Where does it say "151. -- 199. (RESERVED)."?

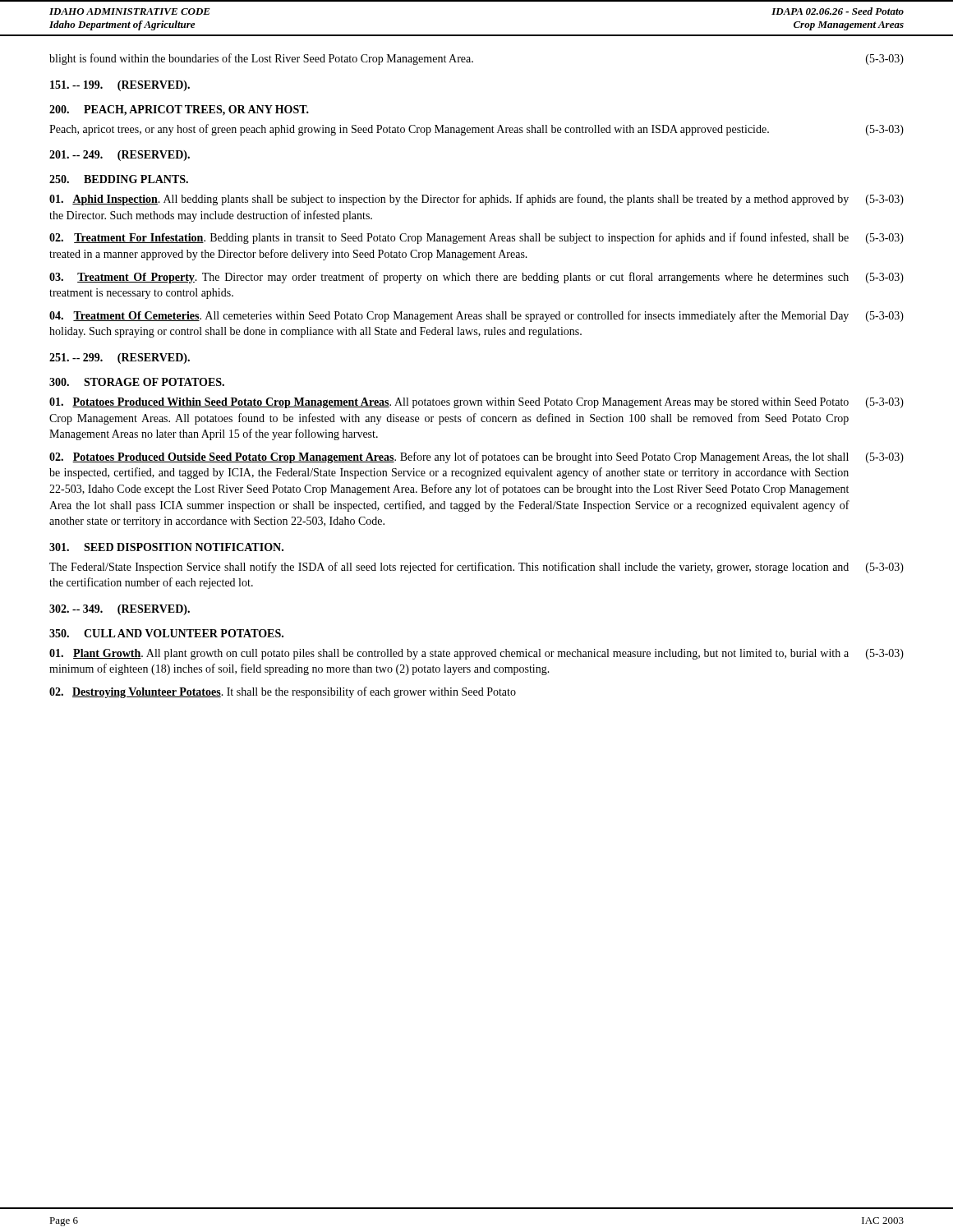[x=120, y=85]
